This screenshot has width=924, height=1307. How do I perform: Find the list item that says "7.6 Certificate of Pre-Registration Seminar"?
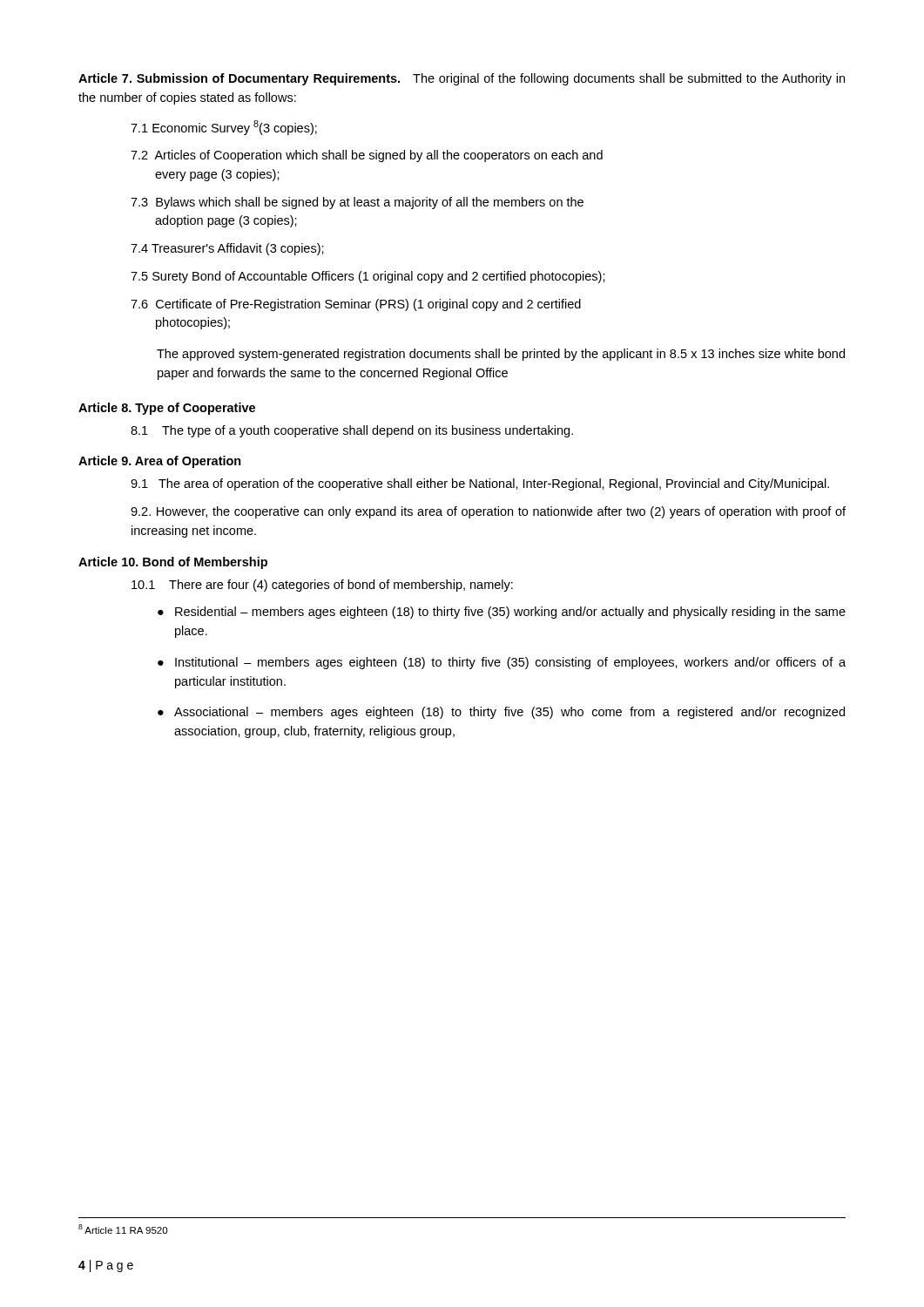coord(356,313)
